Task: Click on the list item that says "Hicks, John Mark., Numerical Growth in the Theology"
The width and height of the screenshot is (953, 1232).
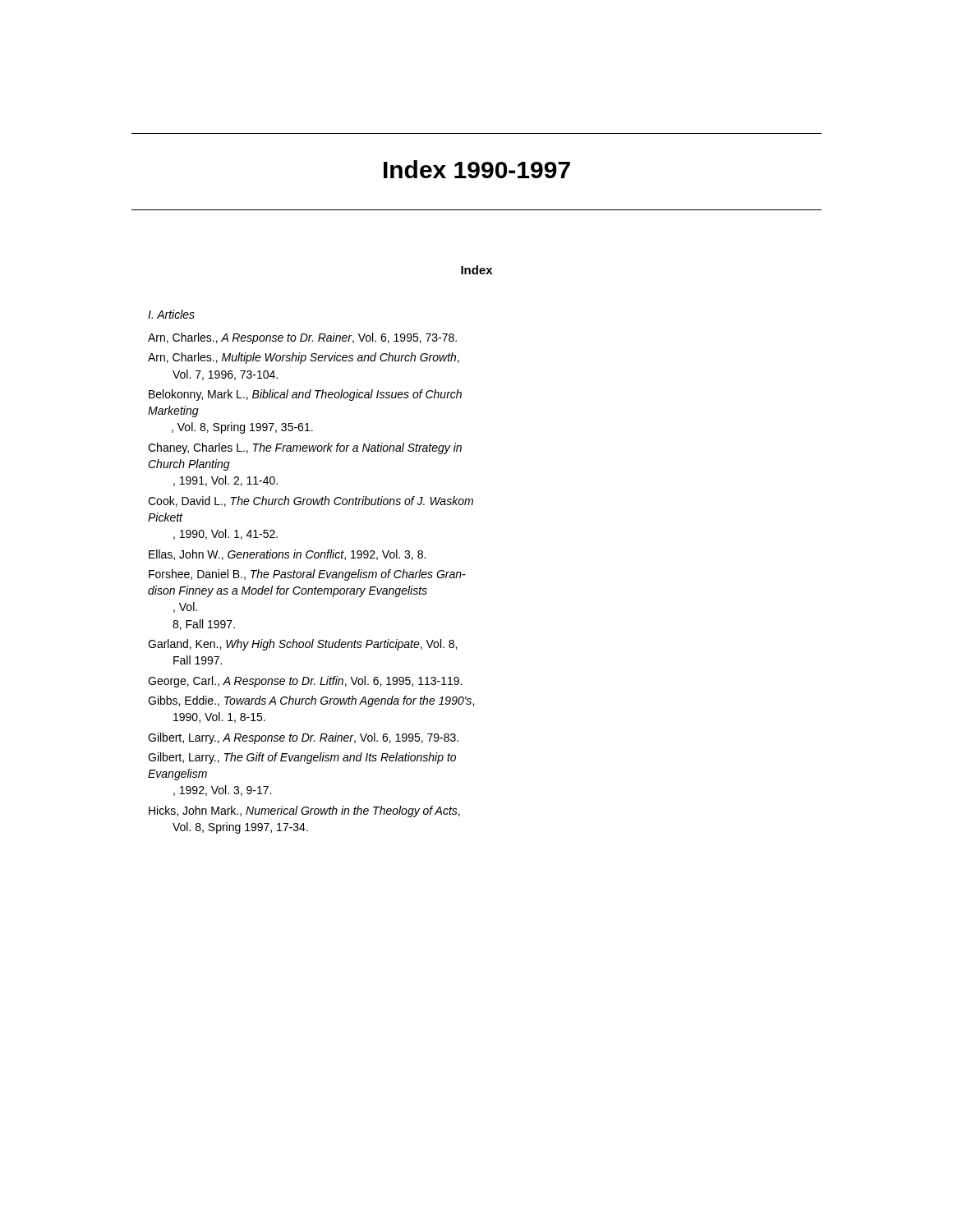Action: [304, 811]
